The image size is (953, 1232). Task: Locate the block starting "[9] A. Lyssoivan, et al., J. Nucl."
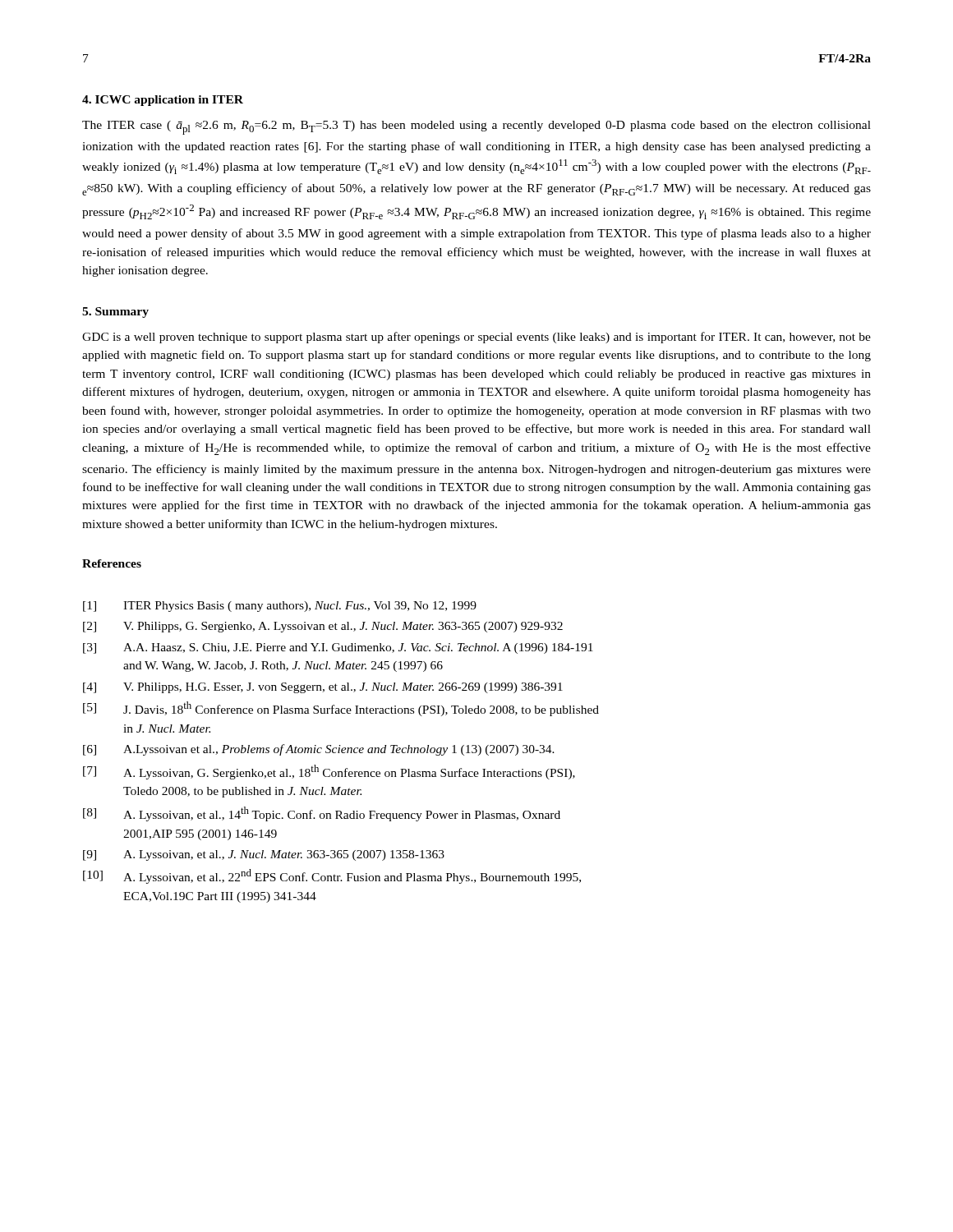point(264,855)
